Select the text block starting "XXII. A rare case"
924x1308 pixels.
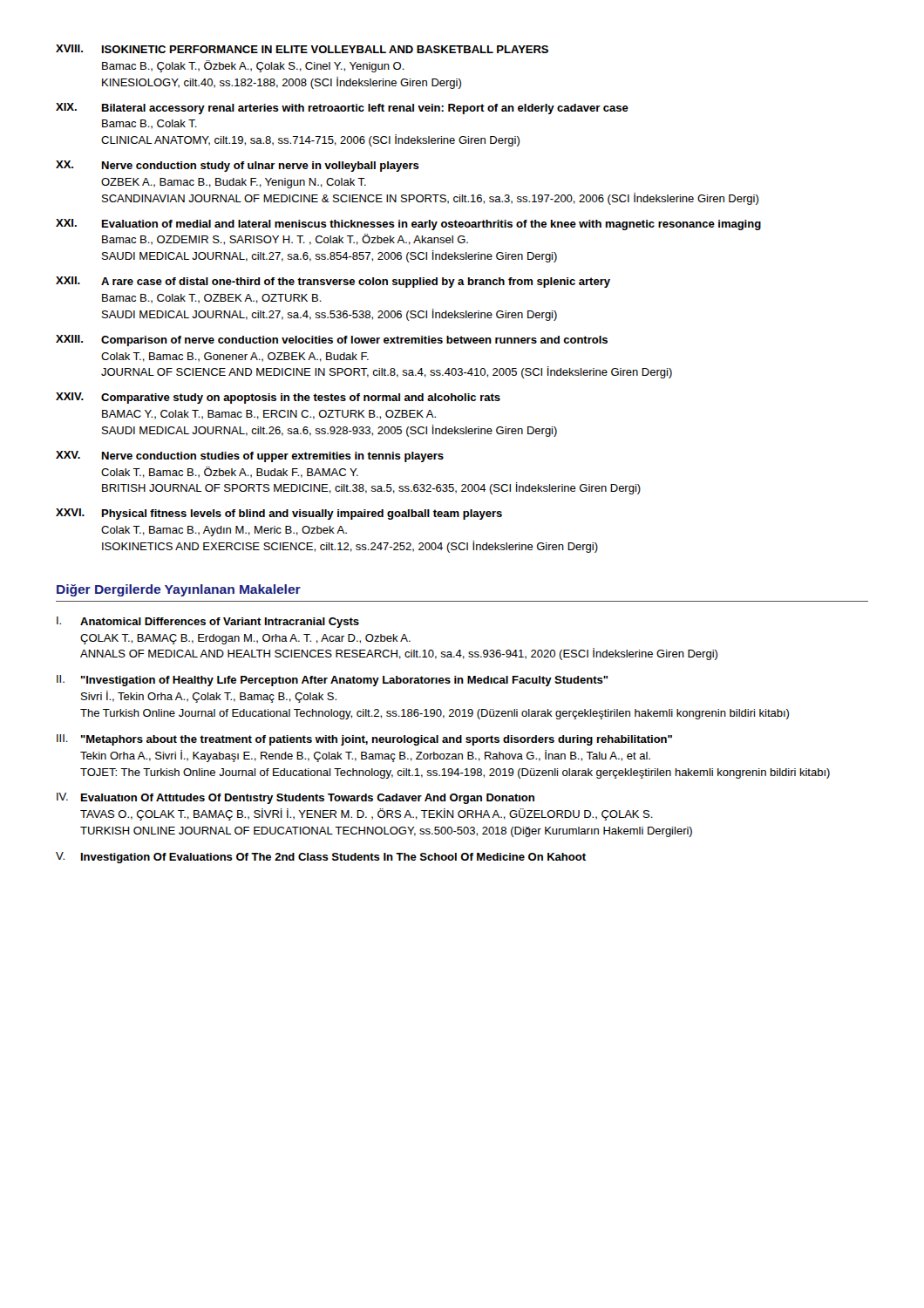[x=462, y=299]
